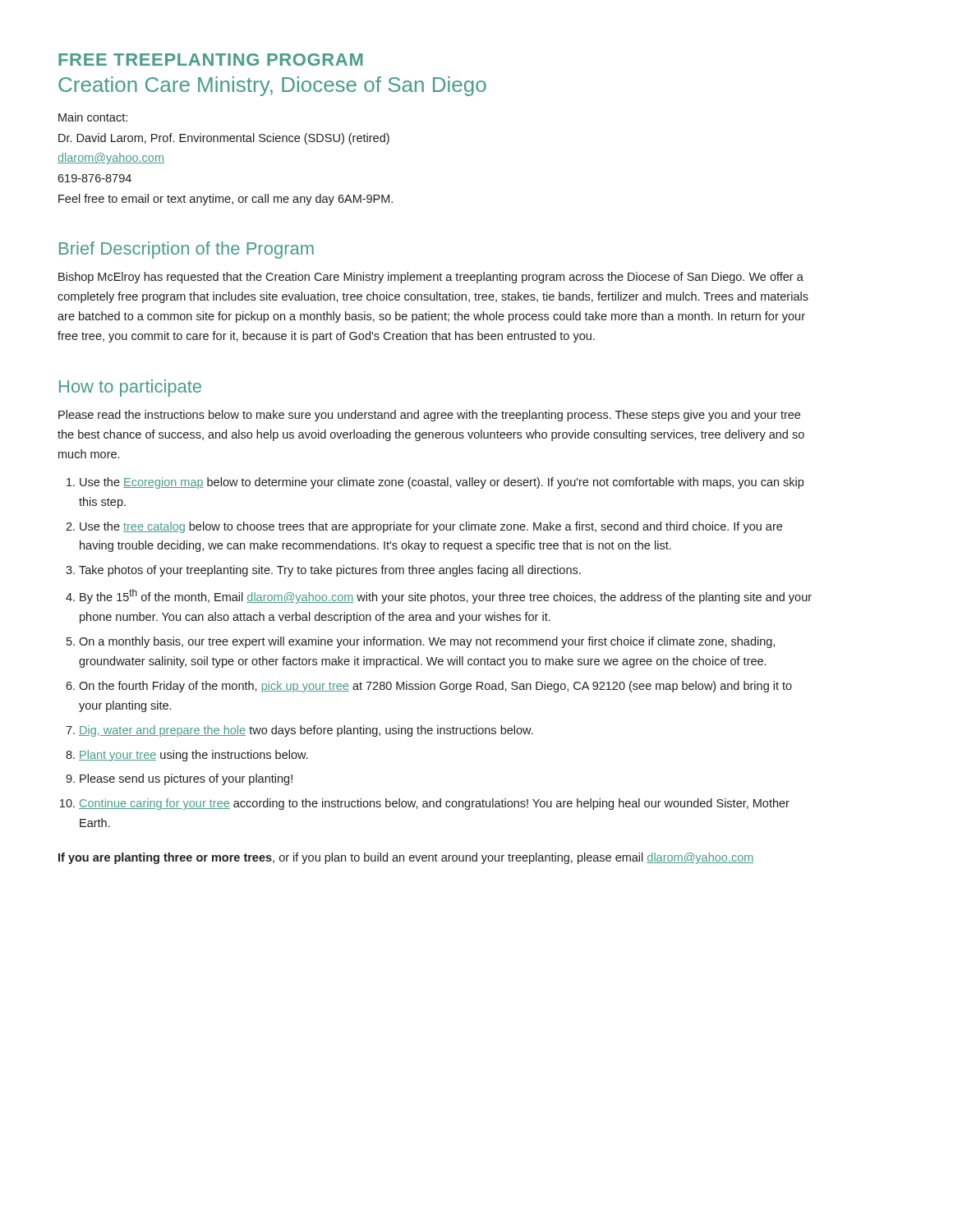The image size is (953, 1232).
Task: Click on the list item containing "By the 15th of"
Action: [x=445, y=605]
